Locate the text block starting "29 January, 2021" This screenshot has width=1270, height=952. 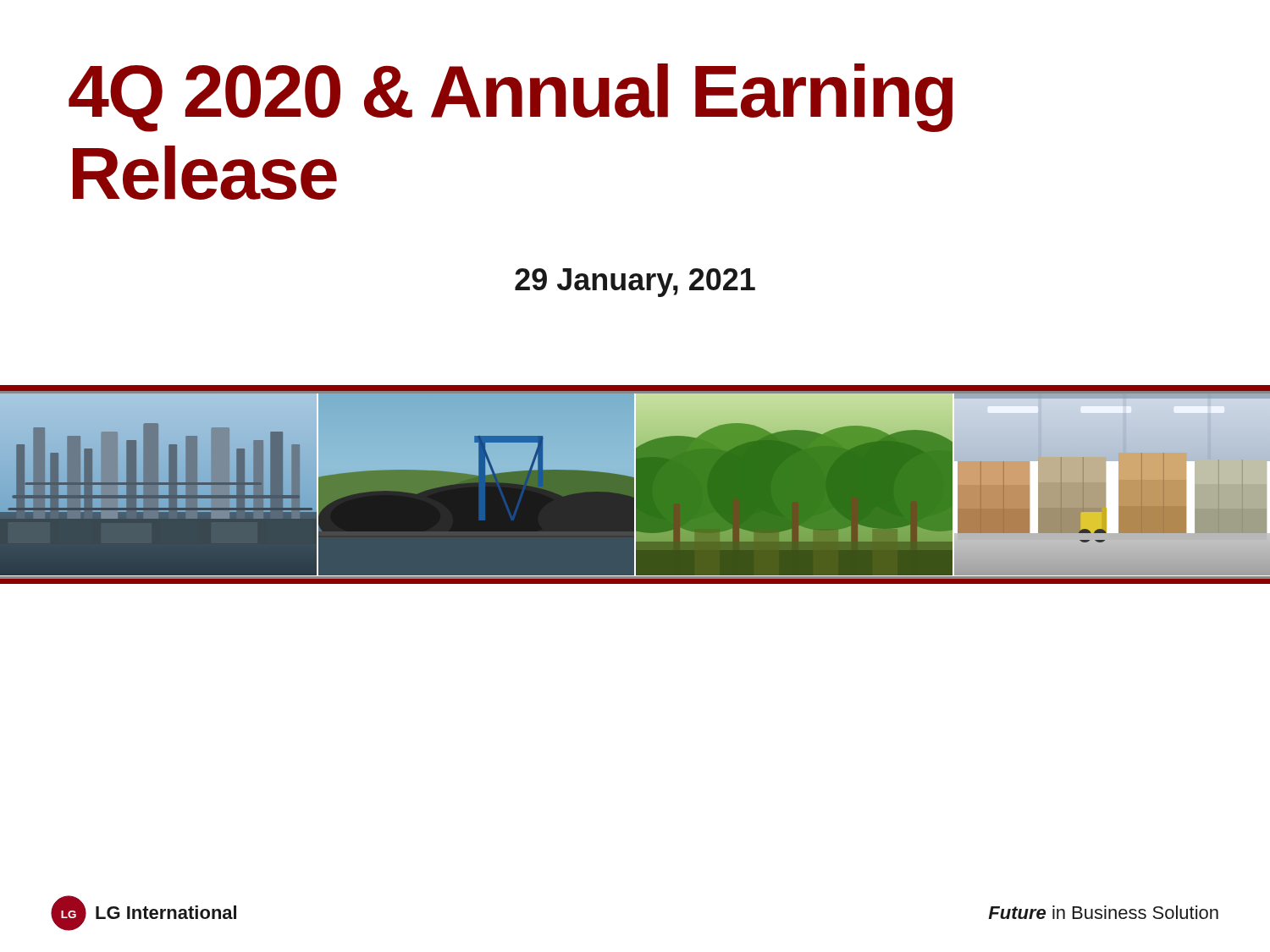click(x=635, y=280)
